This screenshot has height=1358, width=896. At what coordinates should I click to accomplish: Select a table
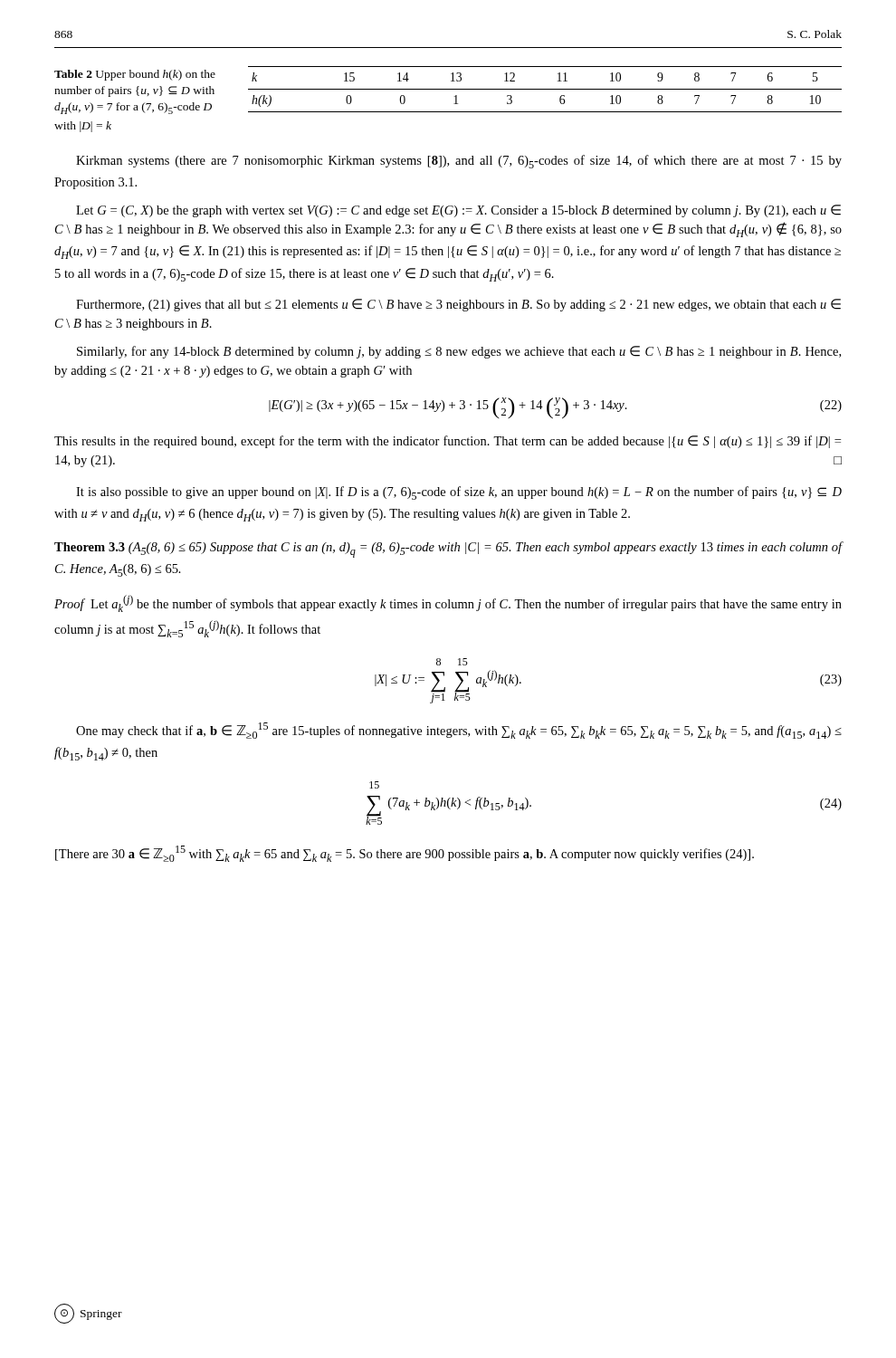(545, 89)
